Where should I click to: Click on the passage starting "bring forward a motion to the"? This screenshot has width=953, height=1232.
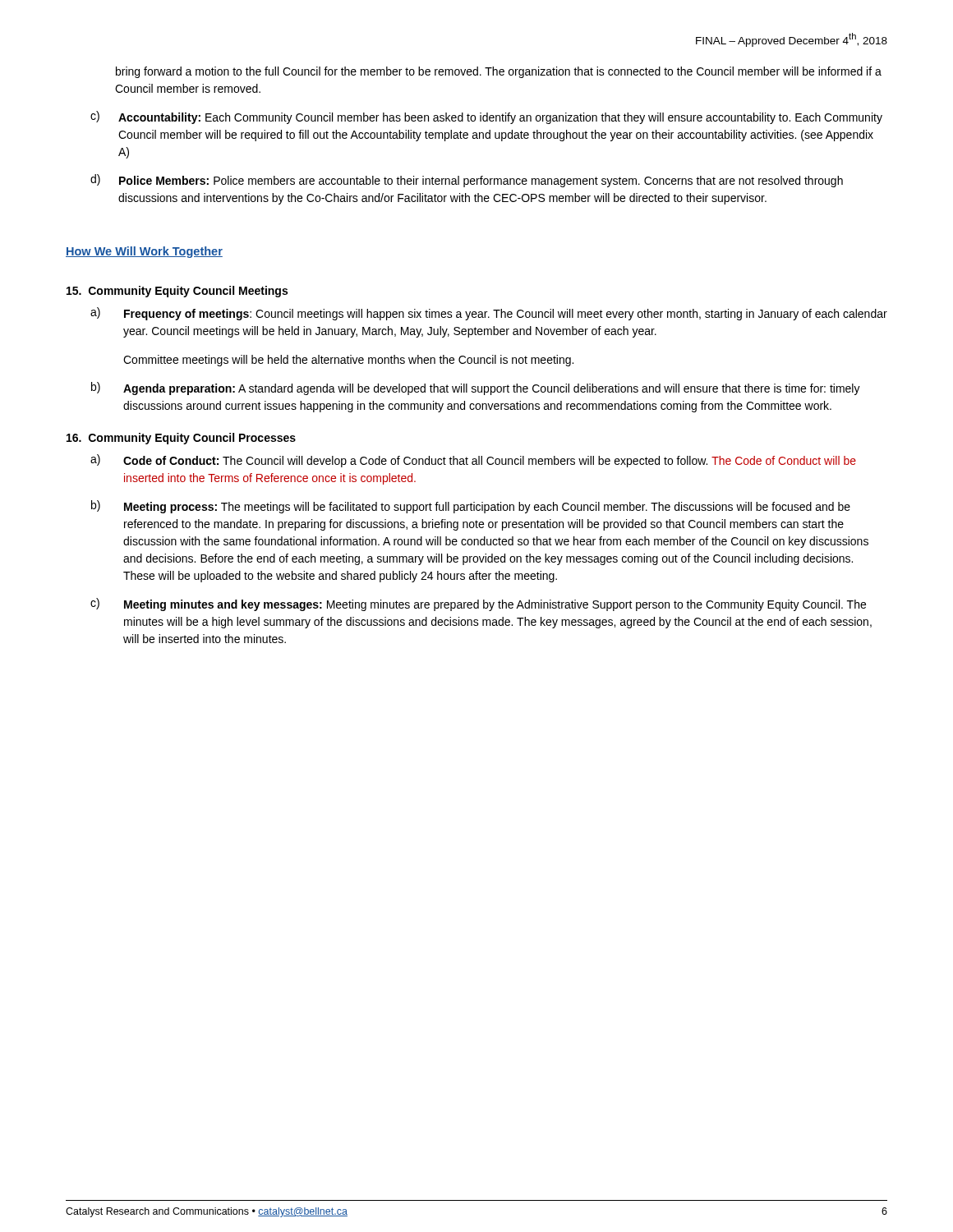coord(498,80)
